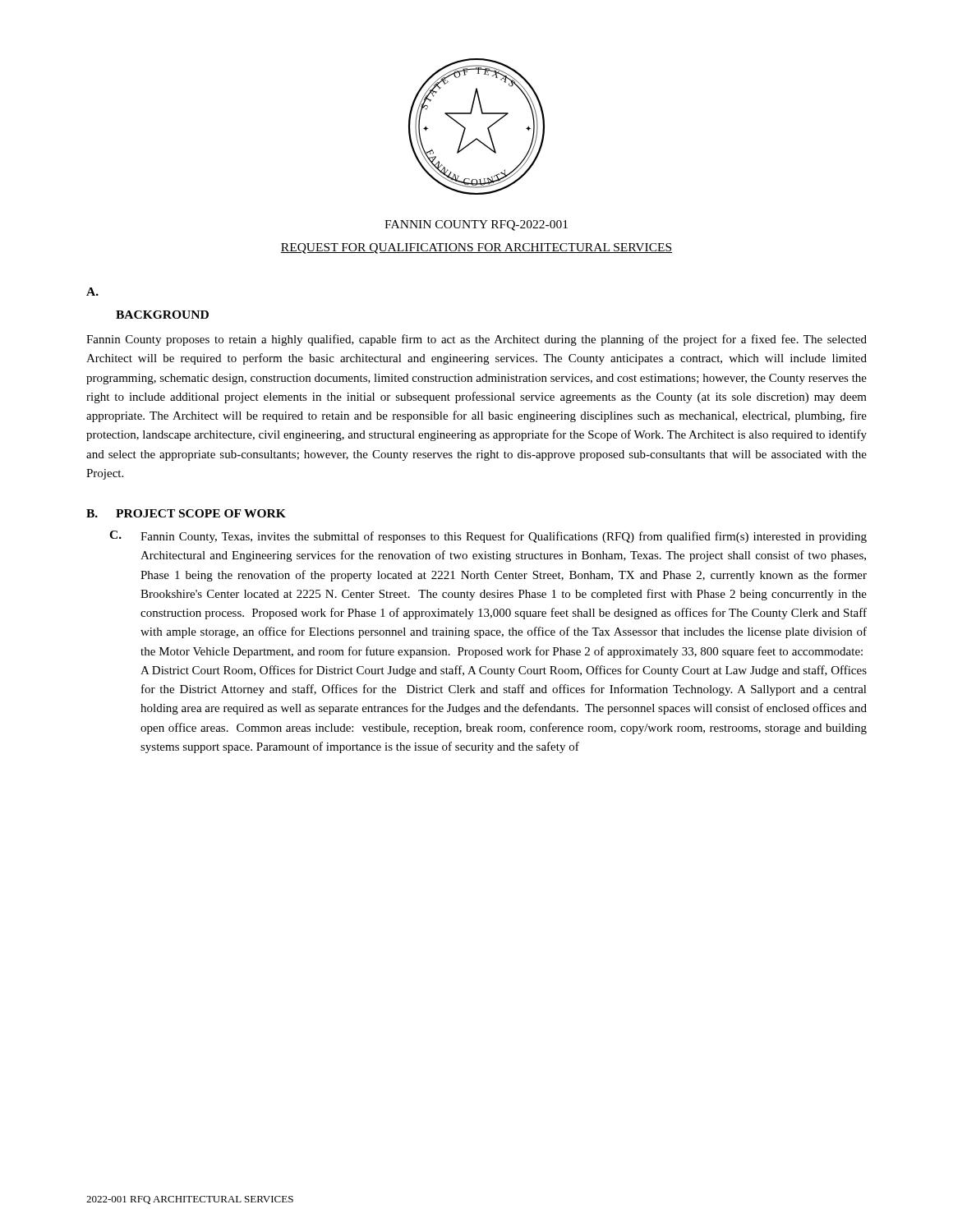Screen dimensions: 1232x953
Task: Click on the title that says "REQUEST FOR QUALIFICATIONS FOR ARCHITECTURAL SERVICES"
Action: tap(476, 247)
